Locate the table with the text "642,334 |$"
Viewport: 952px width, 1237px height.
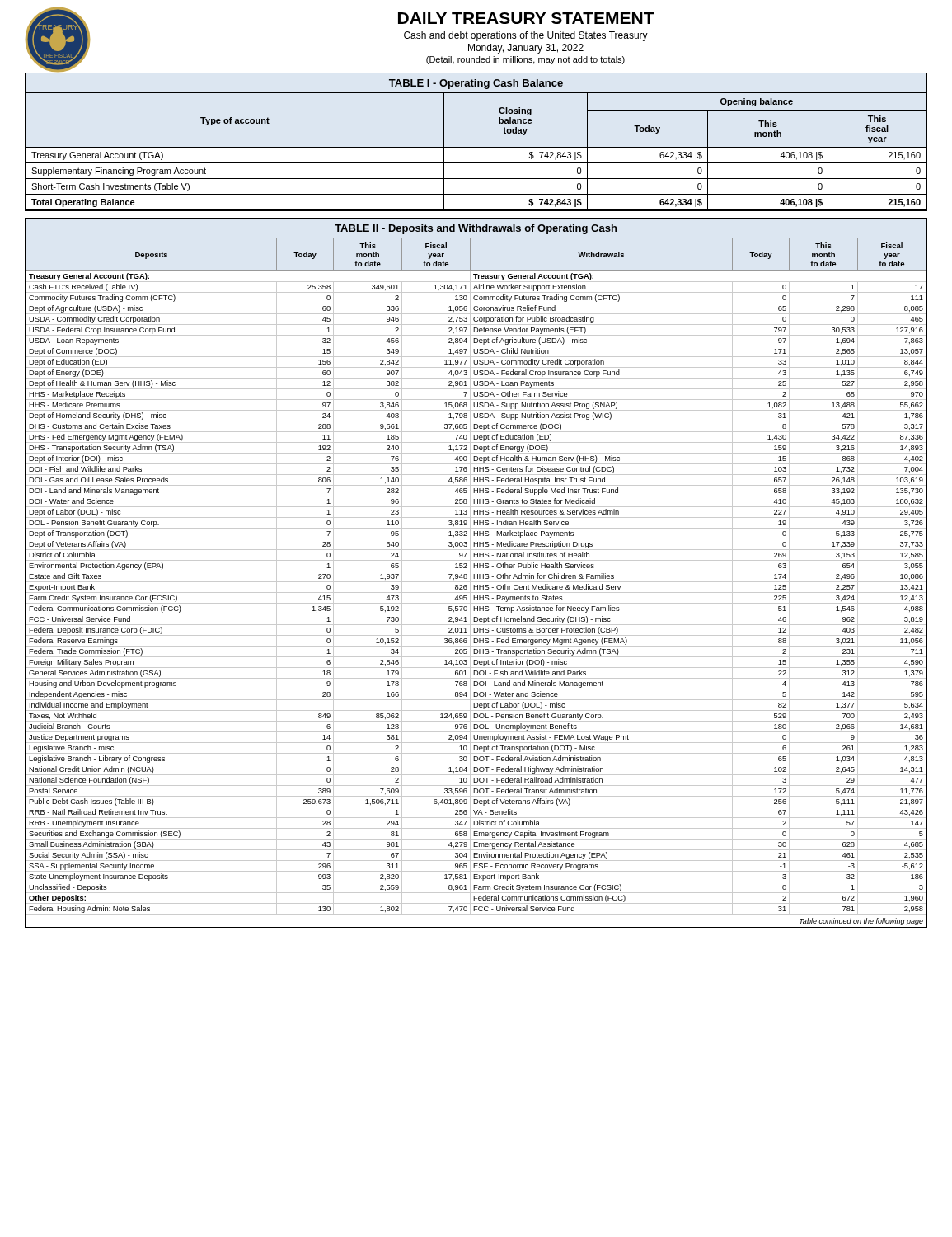[x=476, y=152]
